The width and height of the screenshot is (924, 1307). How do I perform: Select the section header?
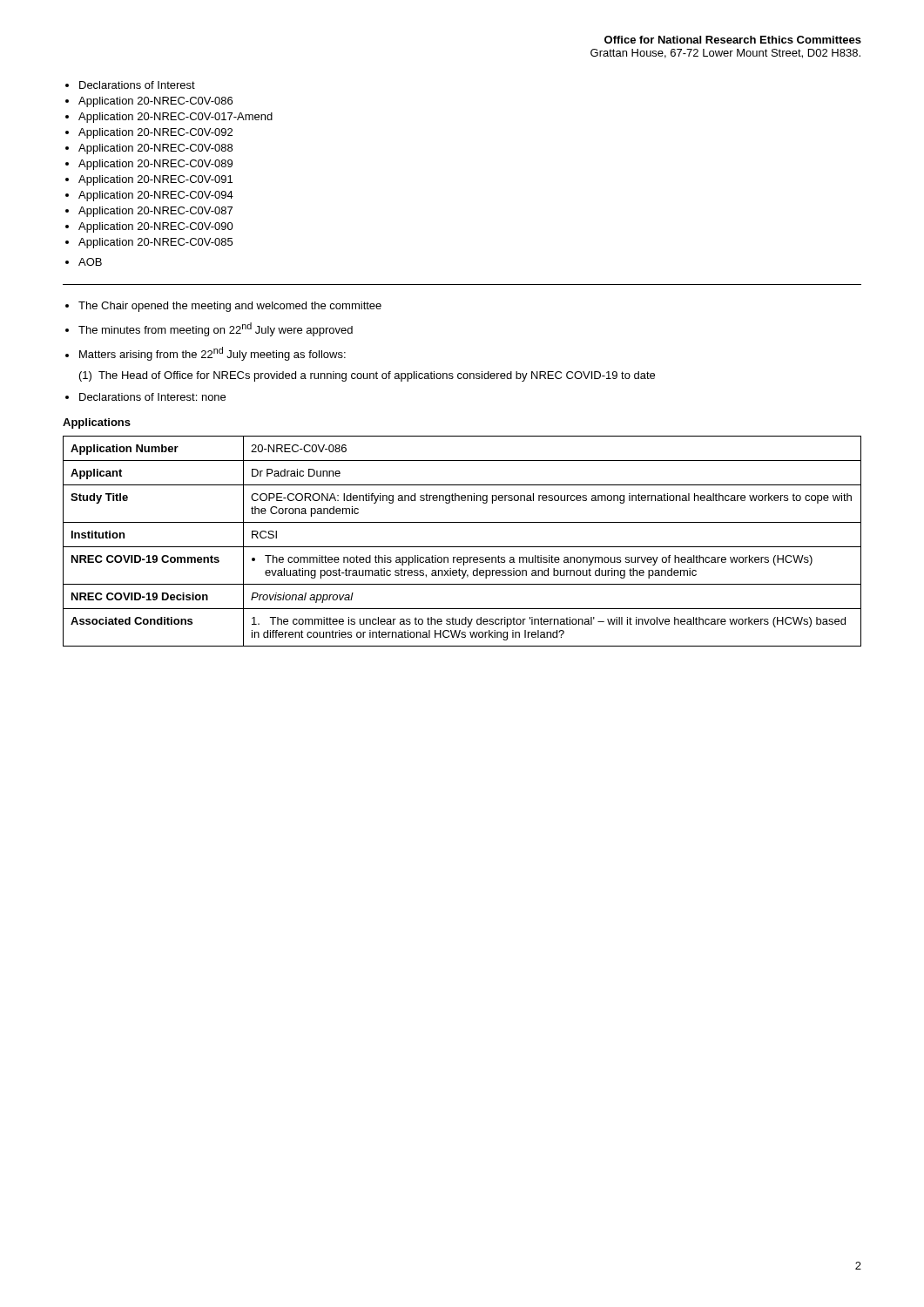(97, 422)
